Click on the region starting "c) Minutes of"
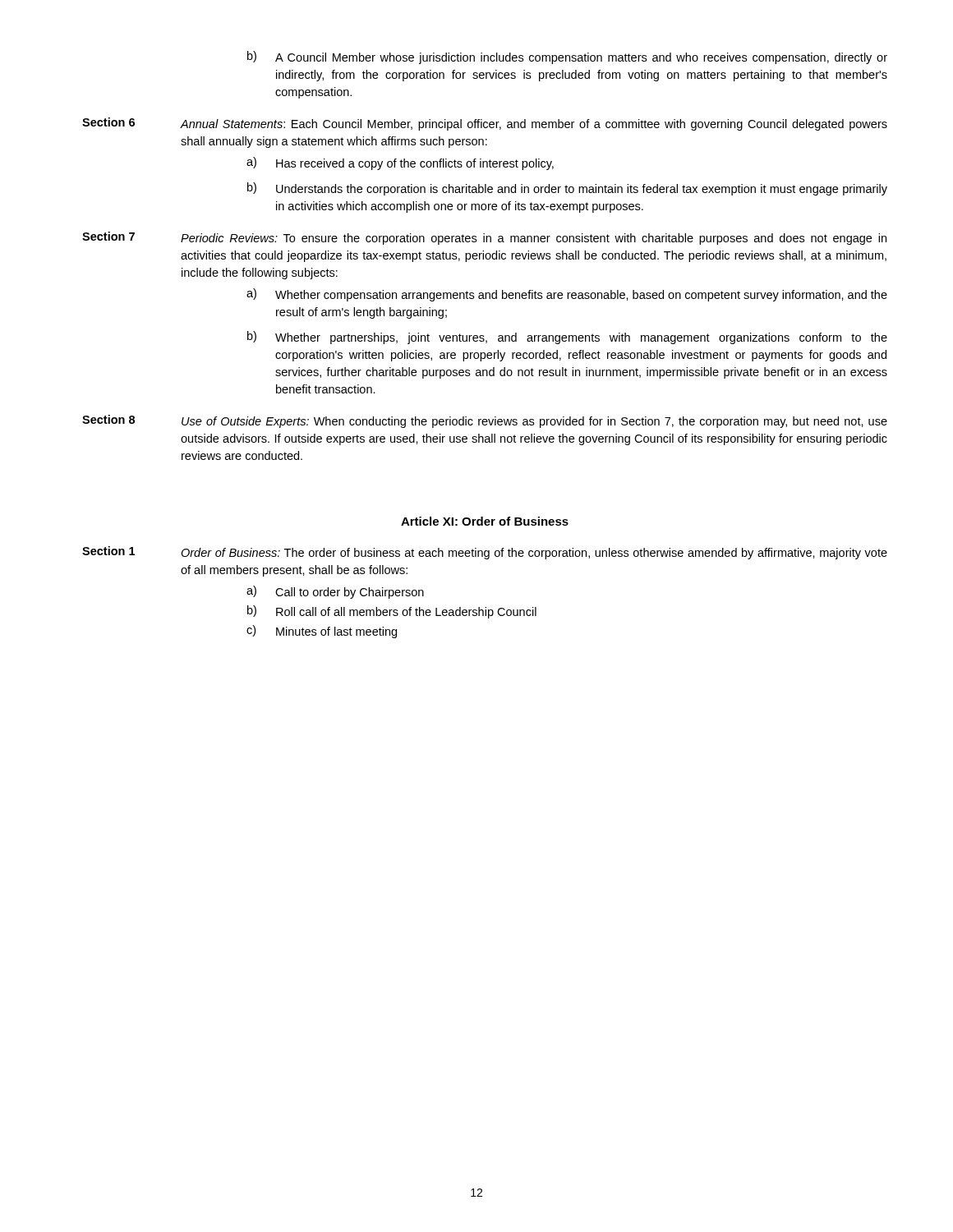 (x=322, y=632)
